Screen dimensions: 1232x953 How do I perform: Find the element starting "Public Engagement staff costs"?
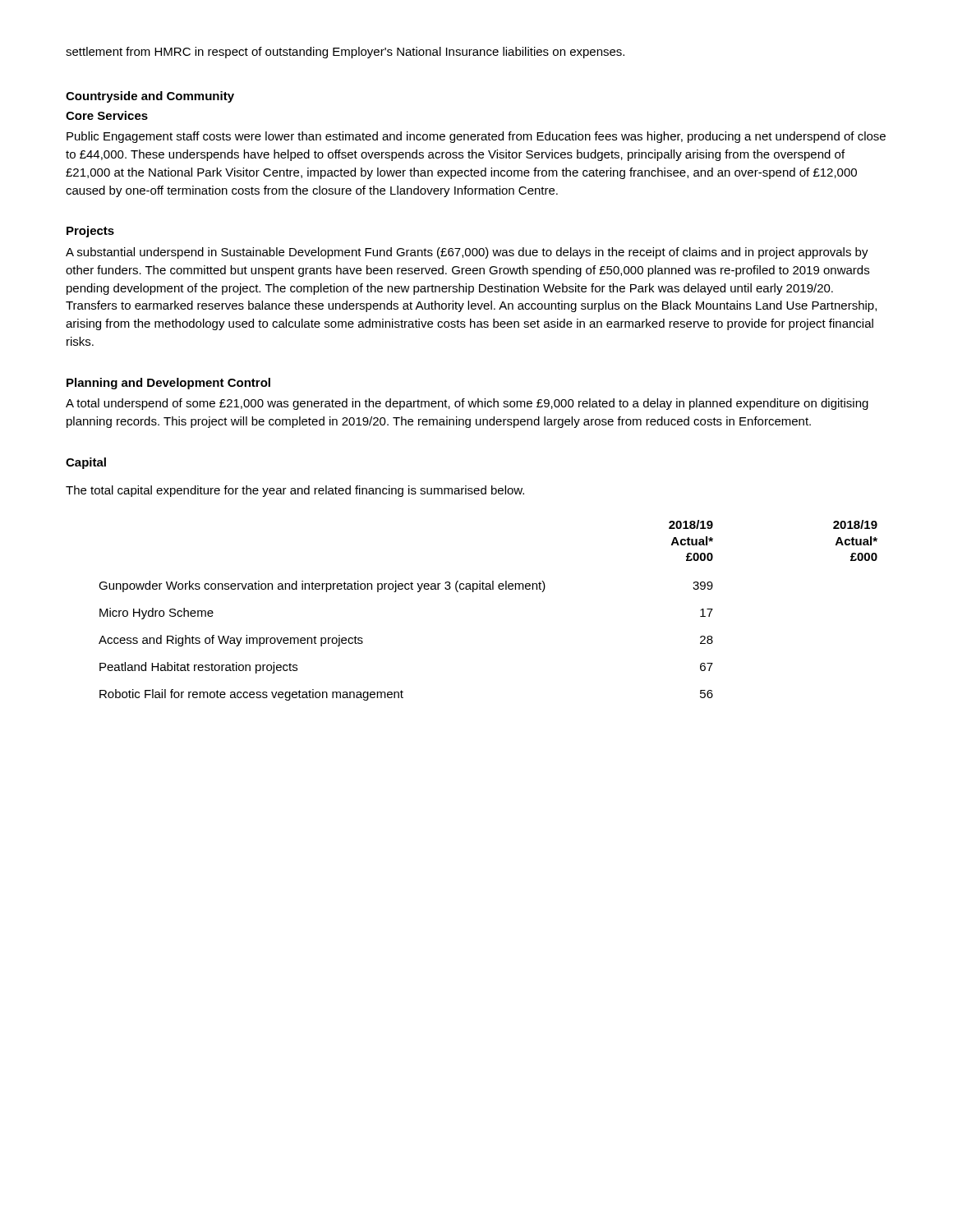476,163
